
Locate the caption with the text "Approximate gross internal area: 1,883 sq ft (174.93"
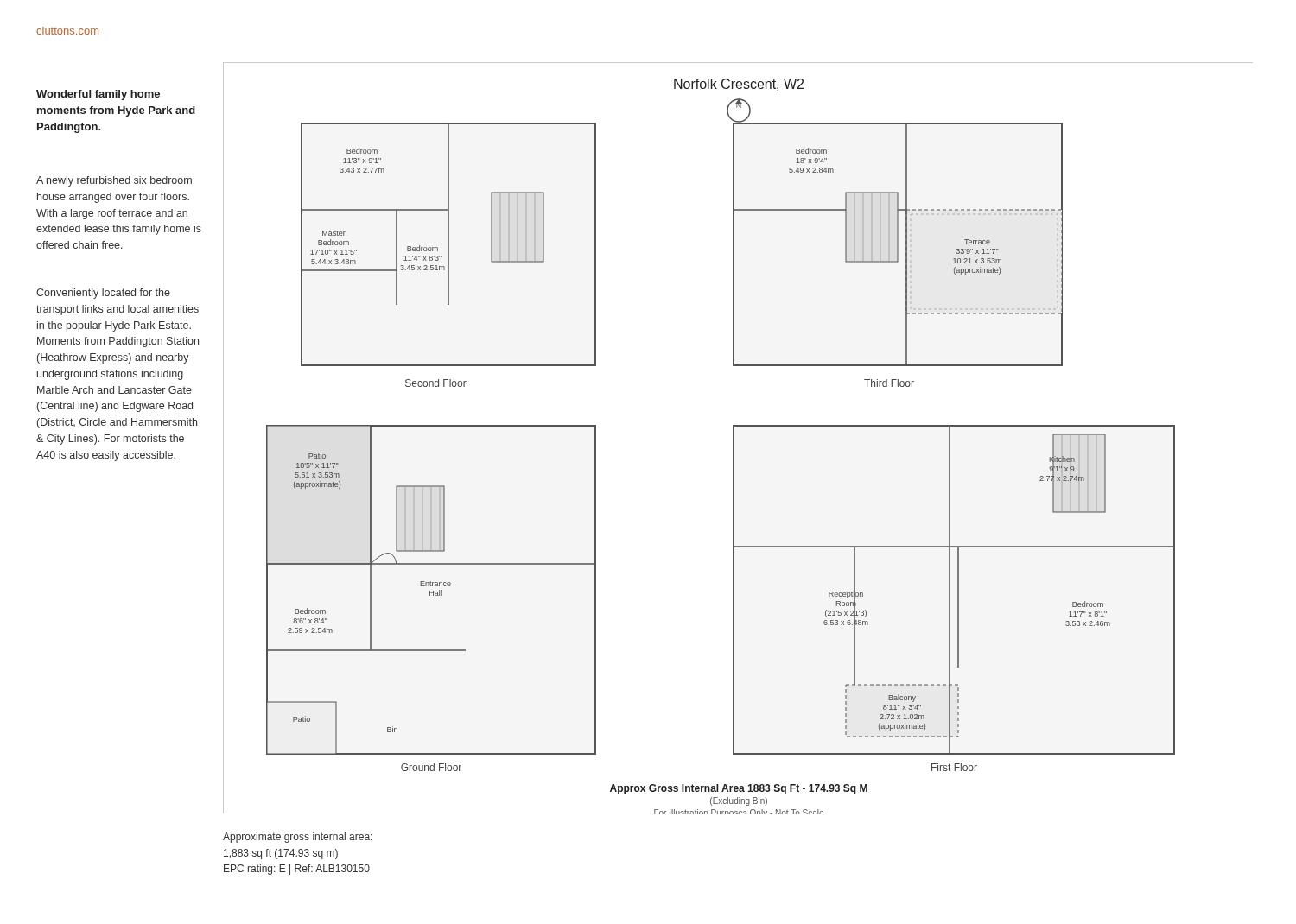click(298, 853)
